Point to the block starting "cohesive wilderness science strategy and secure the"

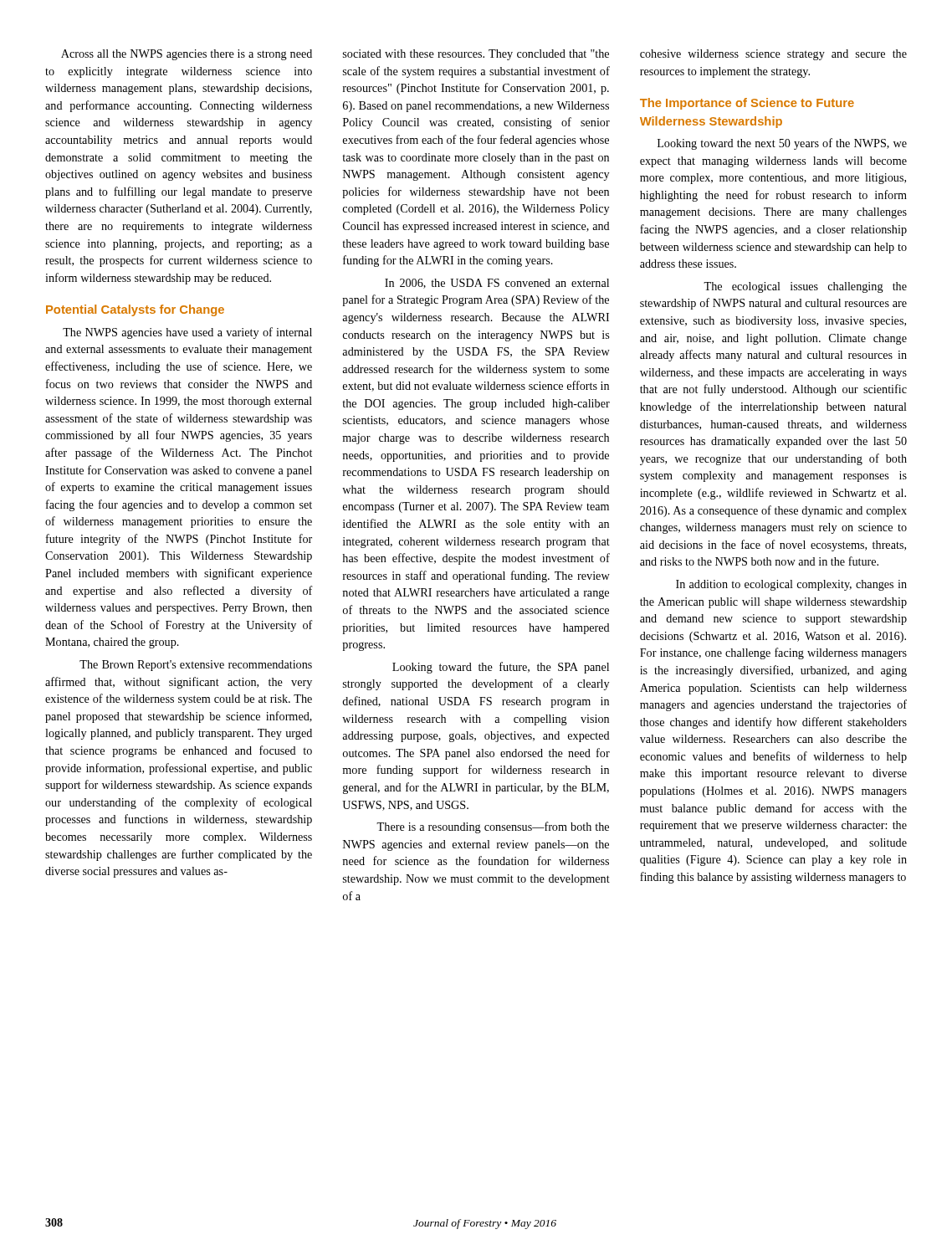[x=773, y=62]
